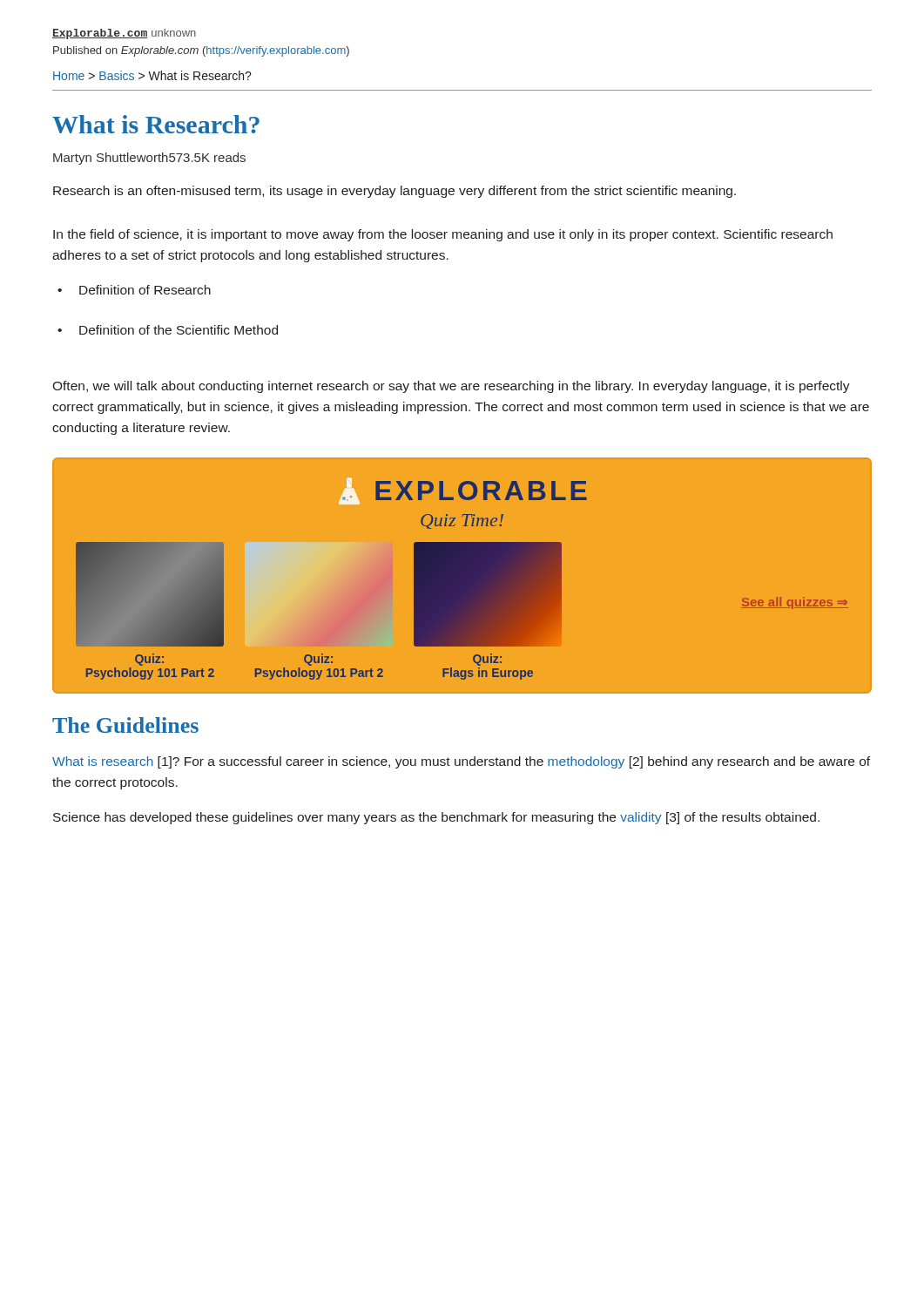Navigate to the element starting "What is Research?"
This screenshot has height=1307, width=924.
coord(156,124)
